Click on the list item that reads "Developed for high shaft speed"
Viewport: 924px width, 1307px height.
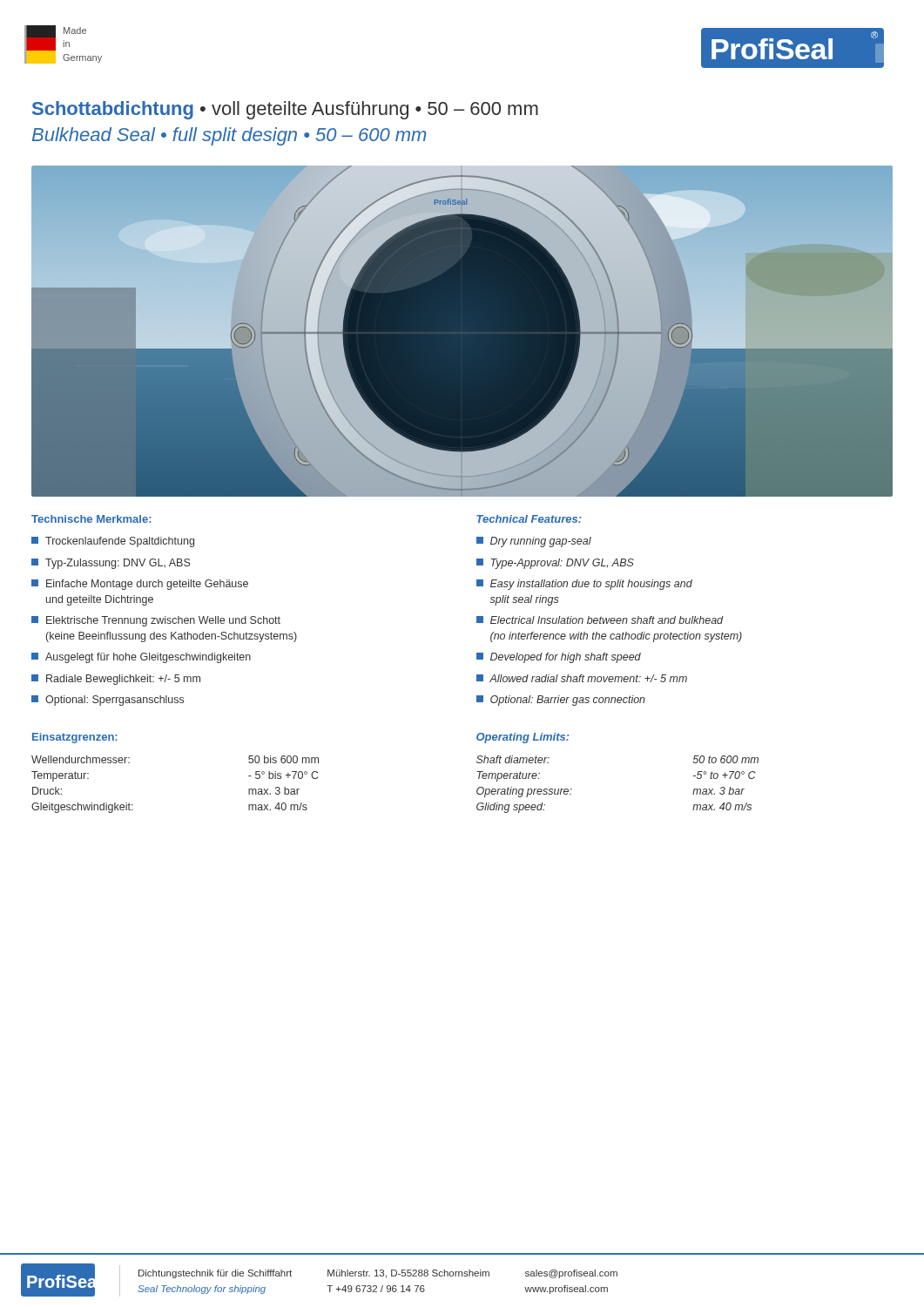click(x=558, y=658)
